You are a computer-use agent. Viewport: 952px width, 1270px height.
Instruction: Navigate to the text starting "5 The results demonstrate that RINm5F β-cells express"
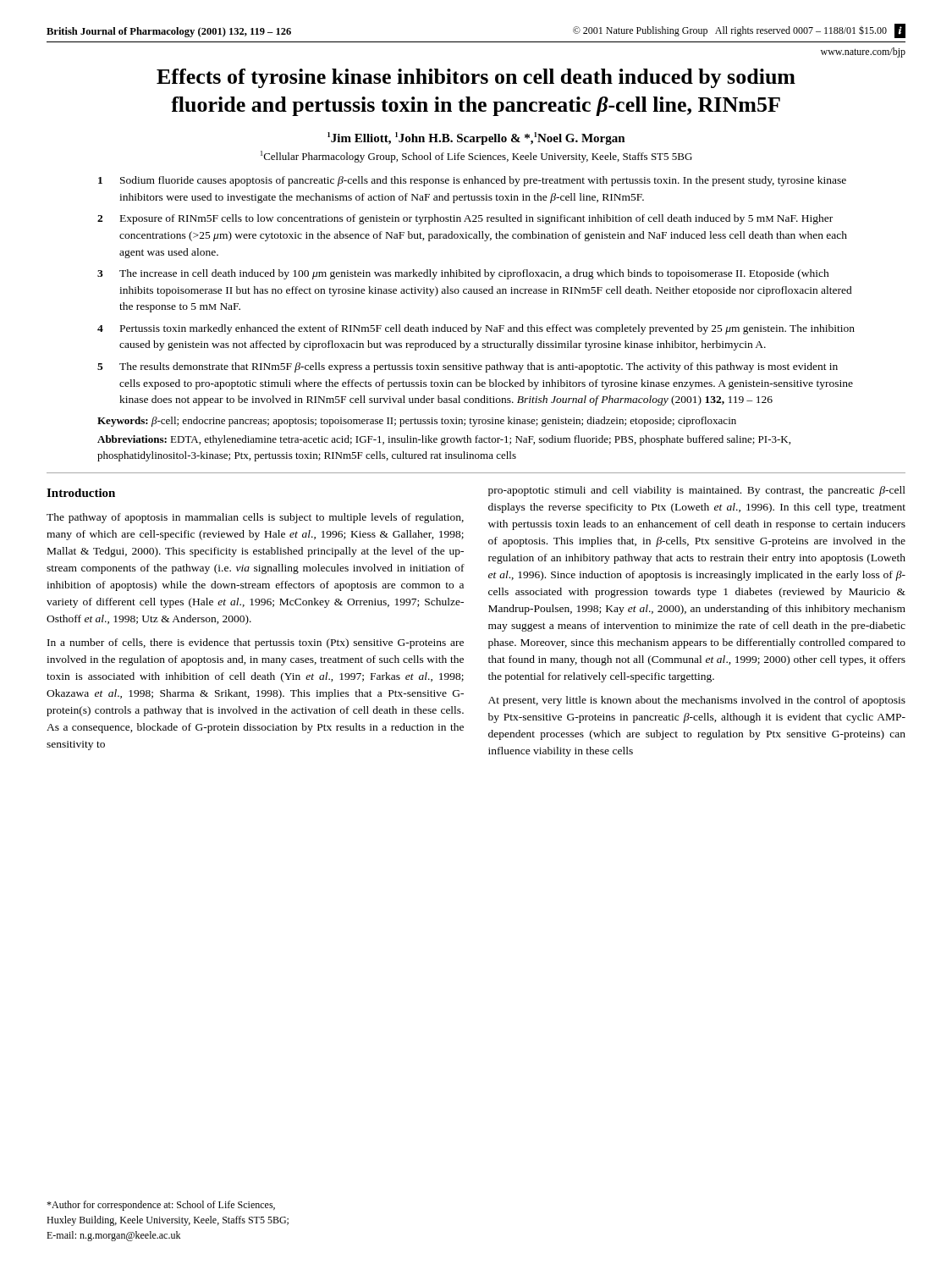[476, 383]
